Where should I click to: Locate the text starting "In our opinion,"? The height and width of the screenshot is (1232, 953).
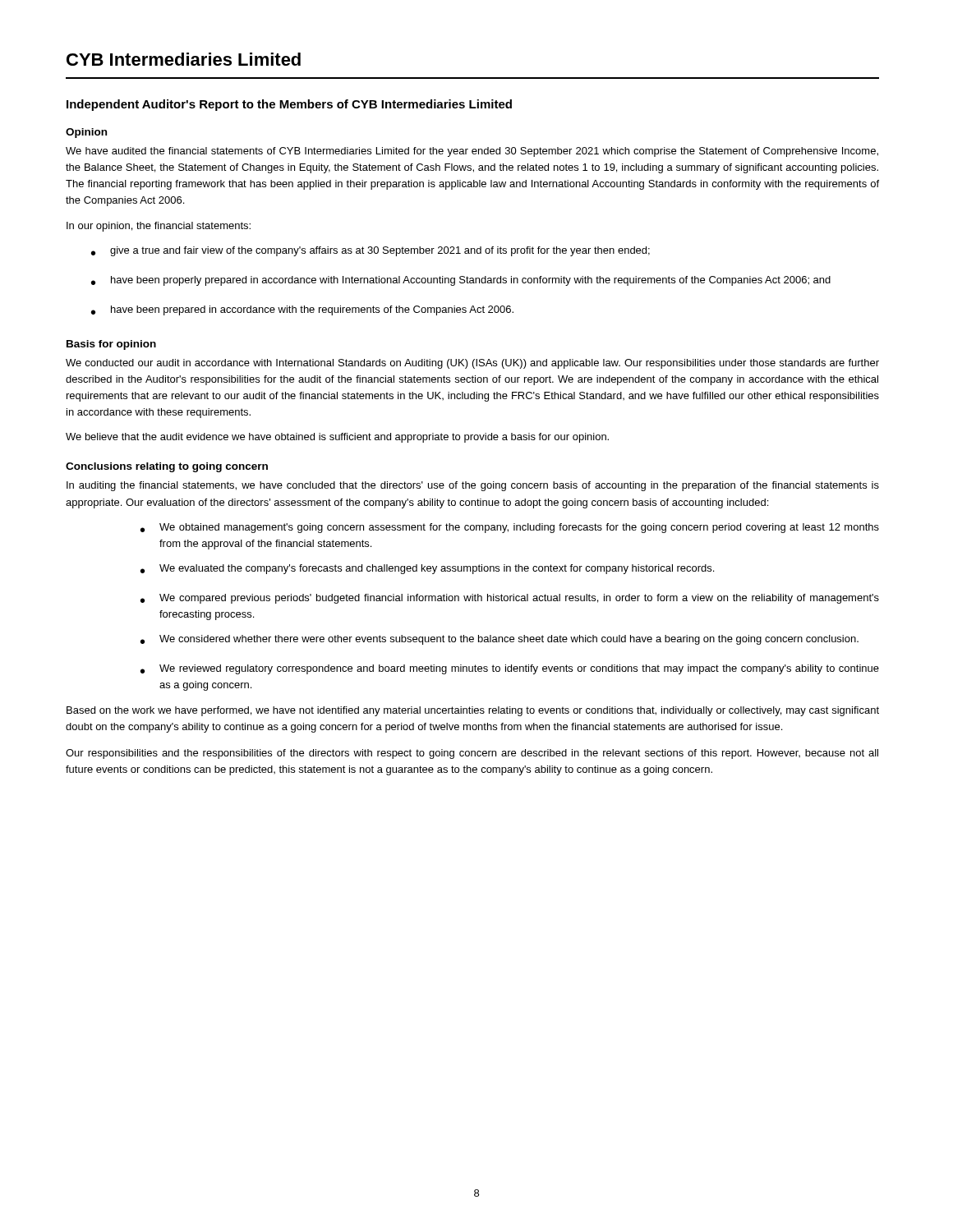point(159,225)
